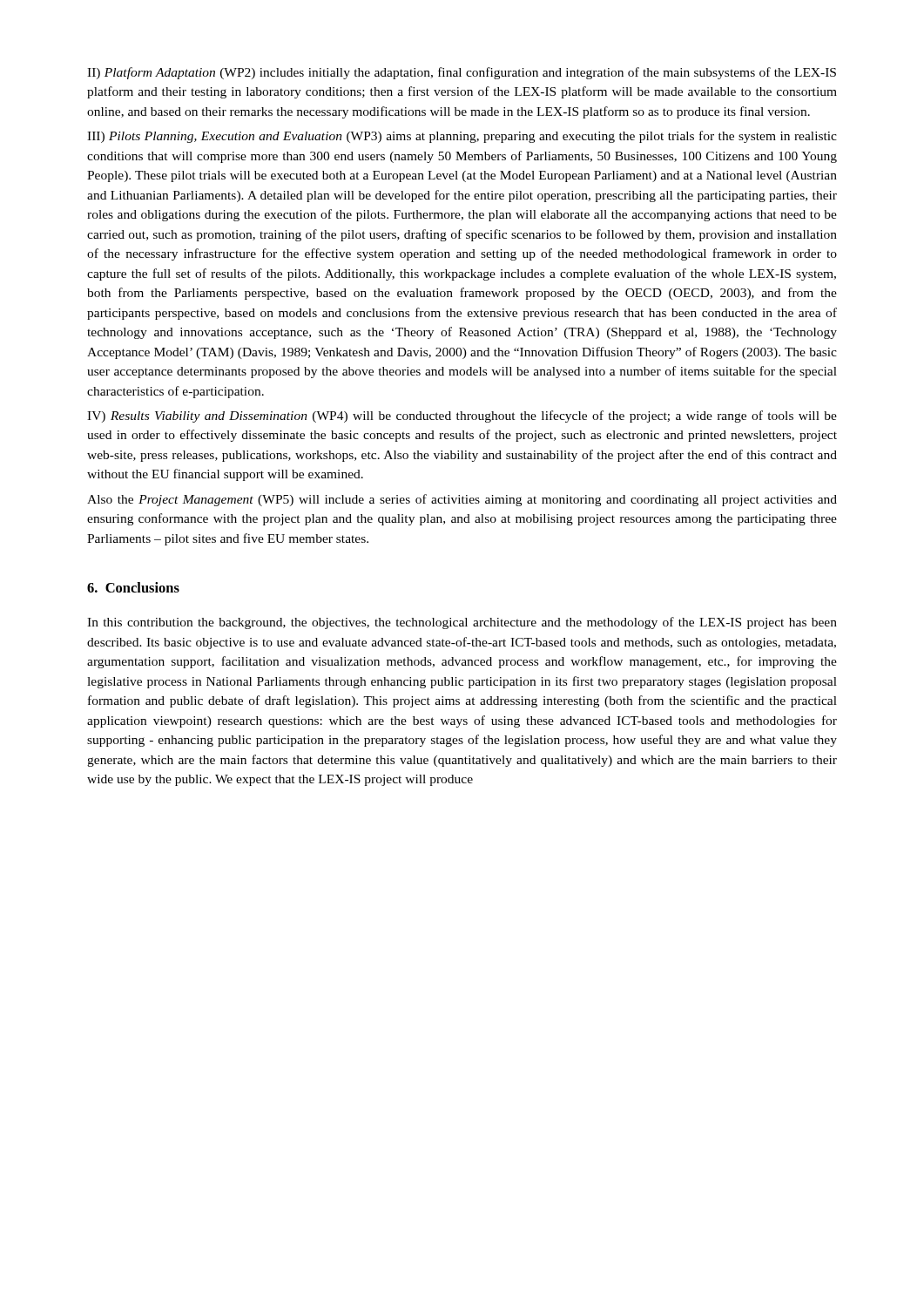The width and height of the screenshot is (924, 1307).
Task: Find the text block starting "IV) Results Viability and"
Action: point(462,445)
